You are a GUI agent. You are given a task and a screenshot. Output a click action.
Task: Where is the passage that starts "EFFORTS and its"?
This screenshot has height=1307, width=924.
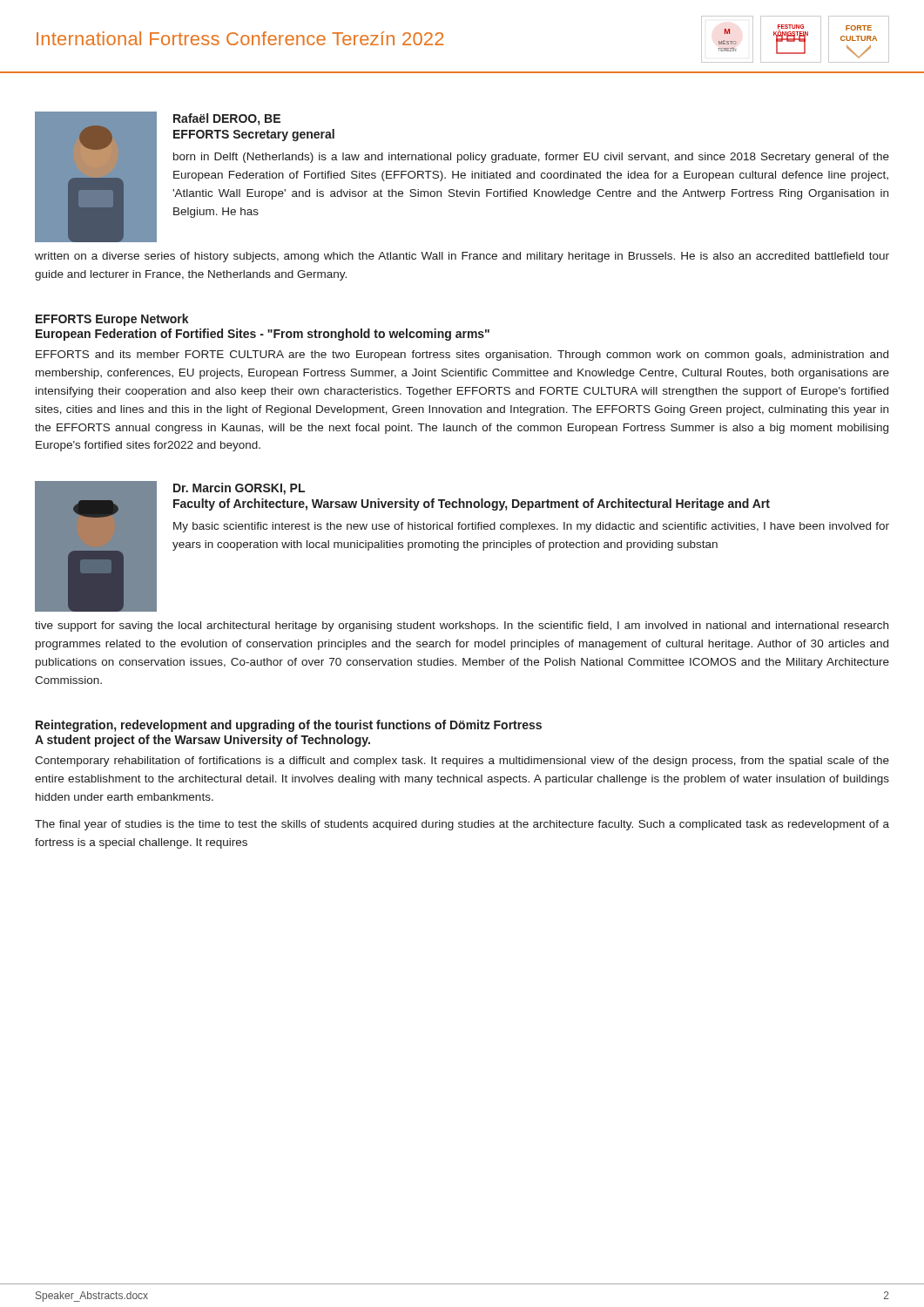tap(462, 400)
